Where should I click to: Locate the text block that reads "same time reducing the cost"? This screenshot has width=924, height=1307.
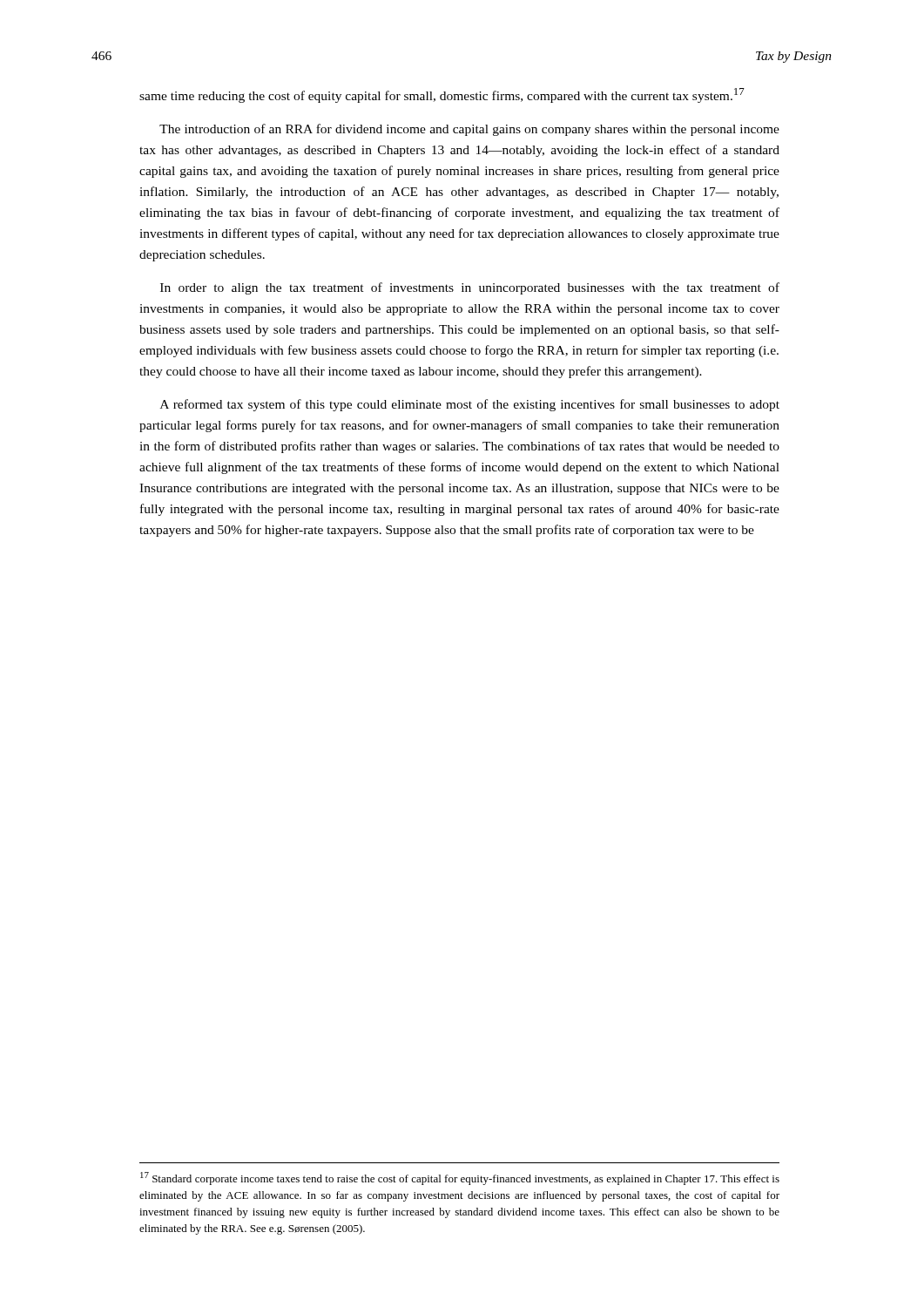pos(442,94)
